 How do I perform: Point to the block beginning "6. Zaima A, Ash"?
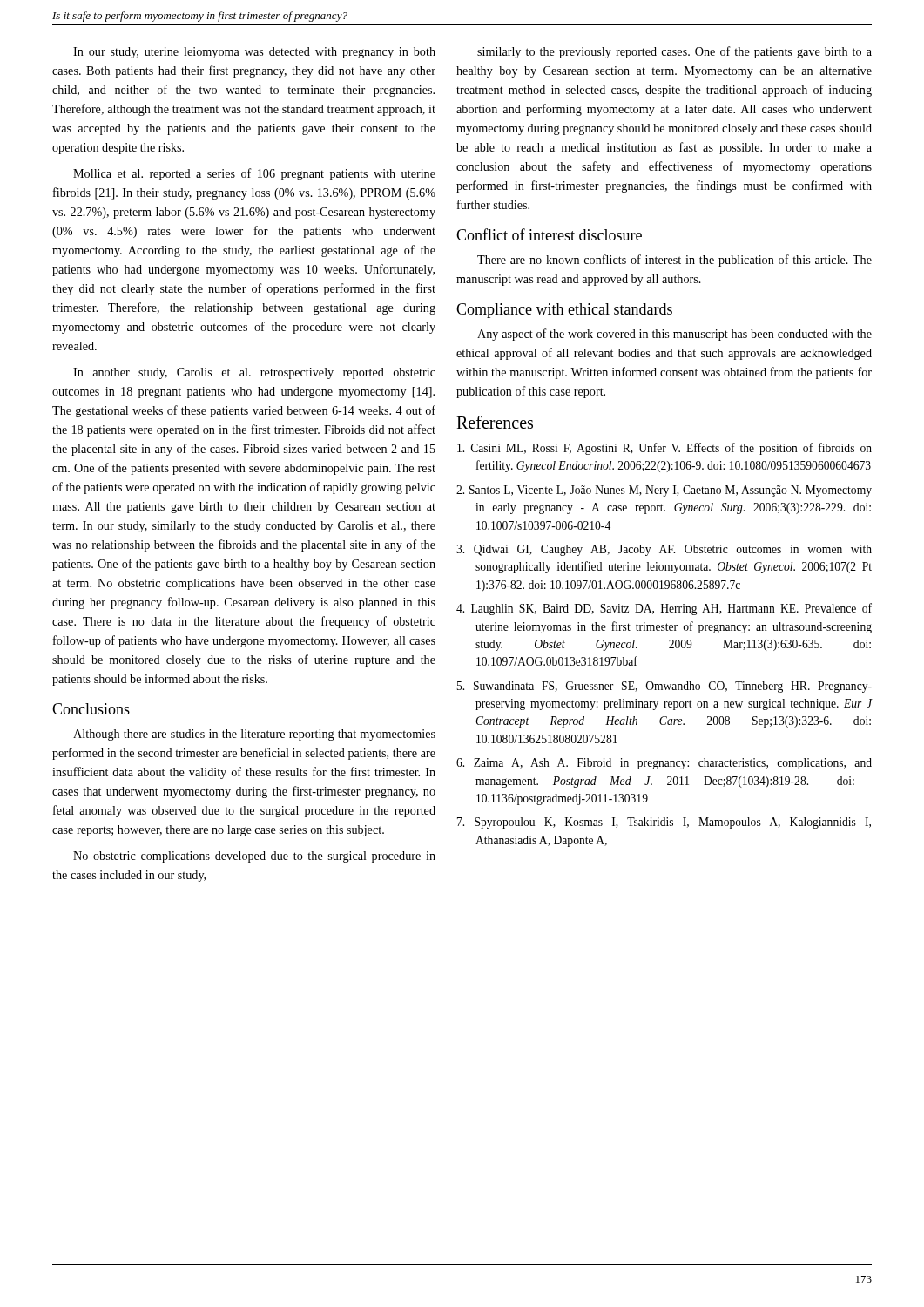point(664,781)
